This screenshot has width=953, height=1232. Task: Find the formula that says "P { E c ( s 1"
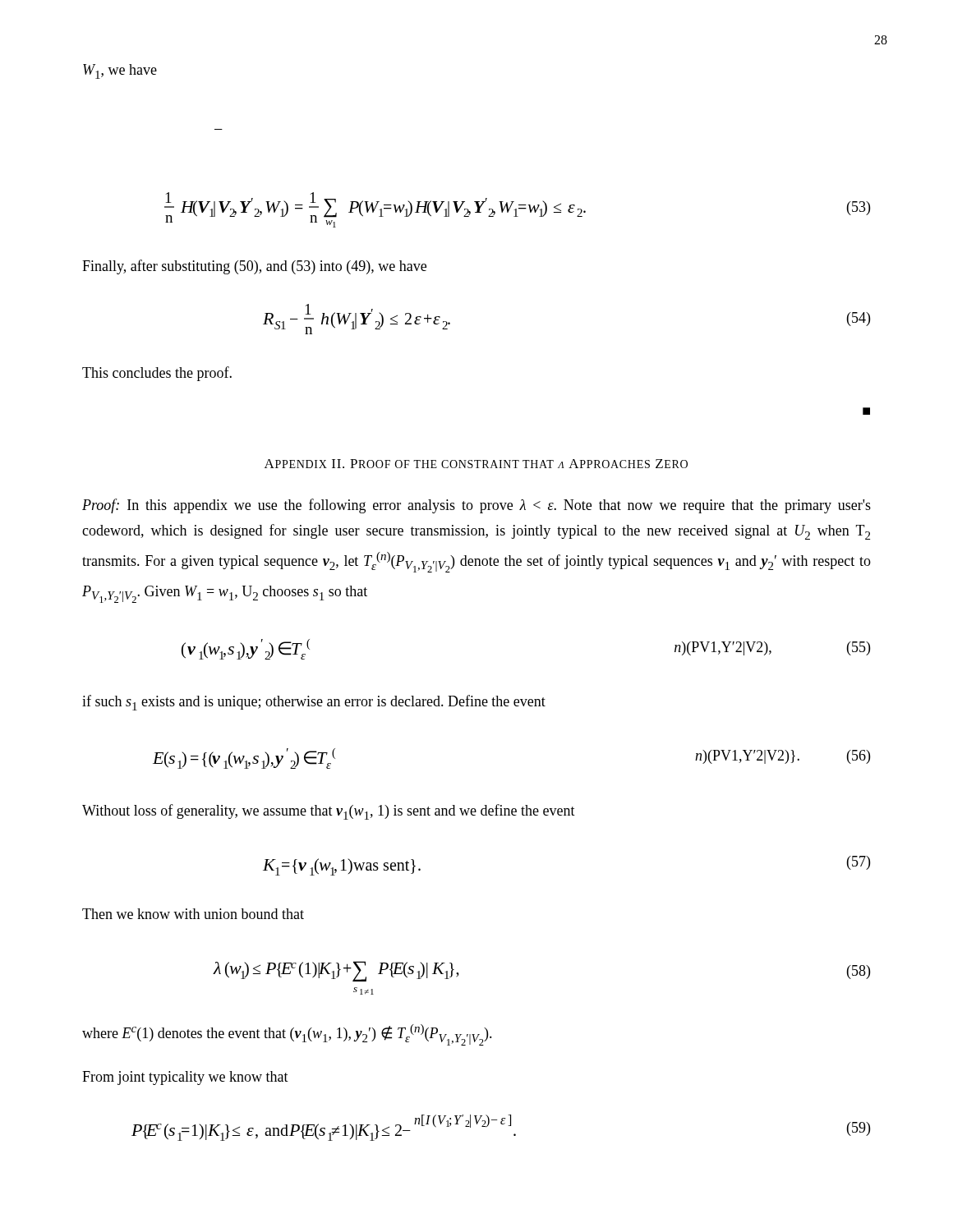(x=501, y=1128)
